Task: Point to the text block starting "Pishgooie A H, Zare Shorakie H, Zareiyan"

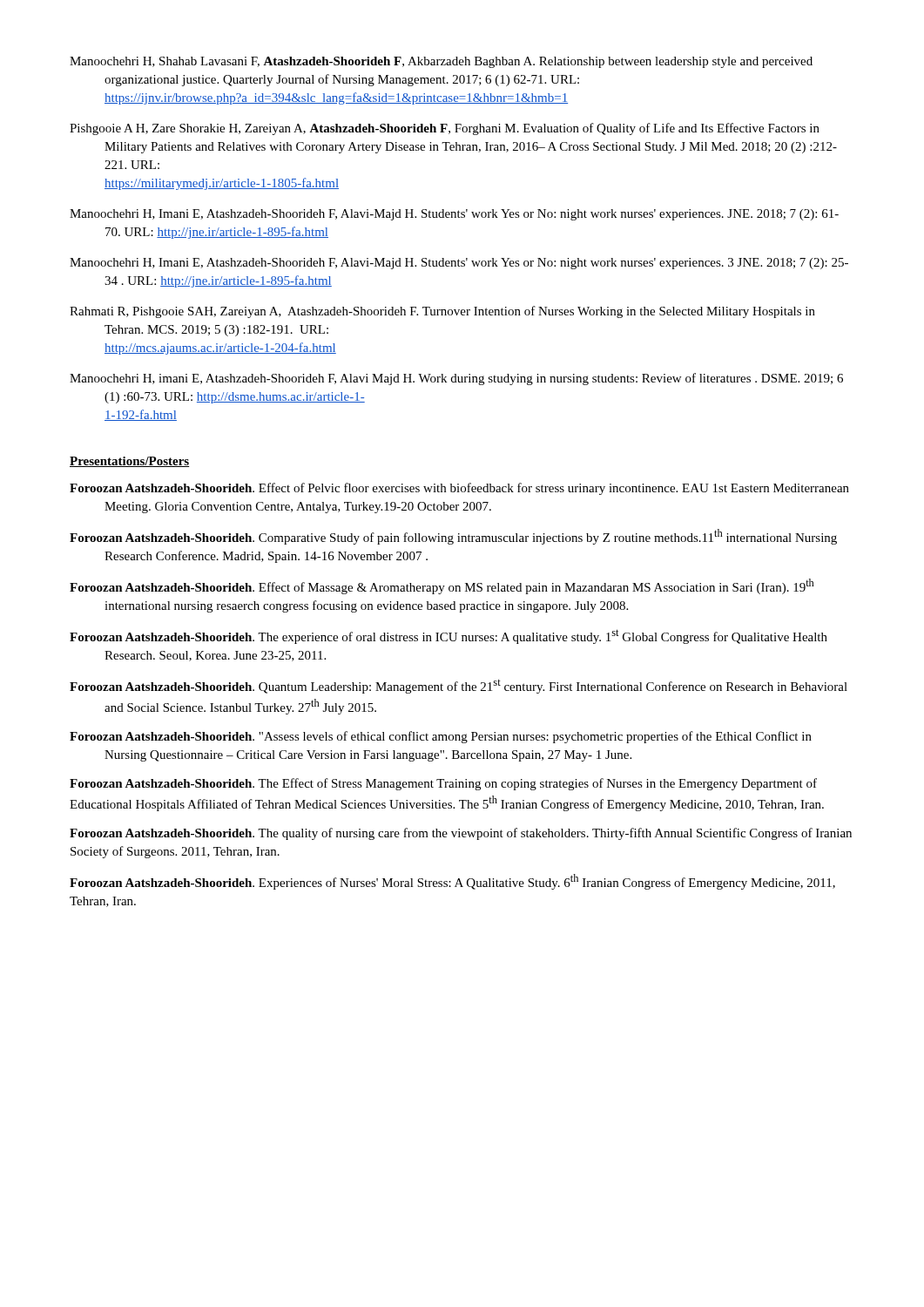Action: tap(453, 156)
